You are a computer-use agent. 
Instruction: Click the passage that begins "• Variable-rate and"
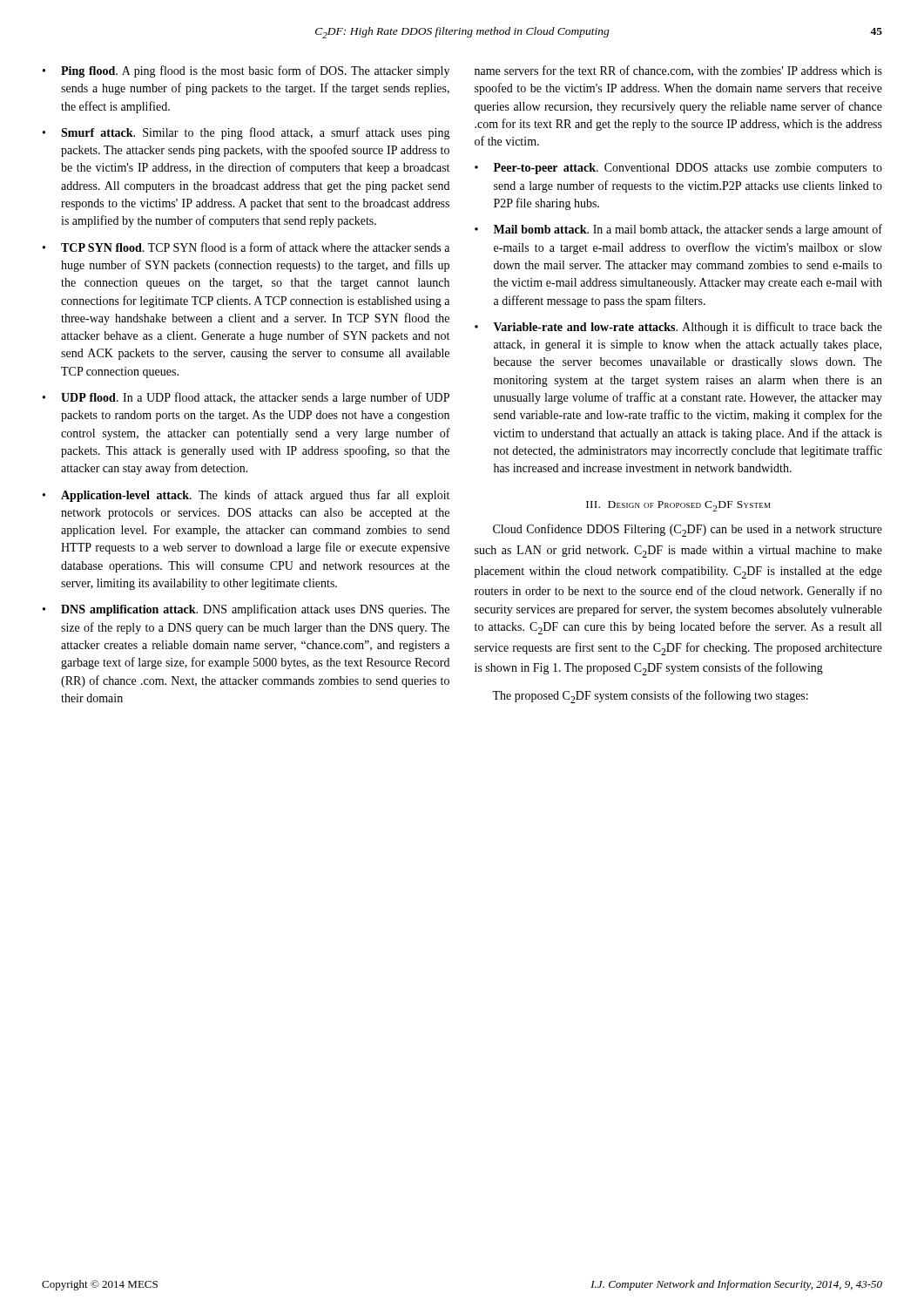(678, 398)
